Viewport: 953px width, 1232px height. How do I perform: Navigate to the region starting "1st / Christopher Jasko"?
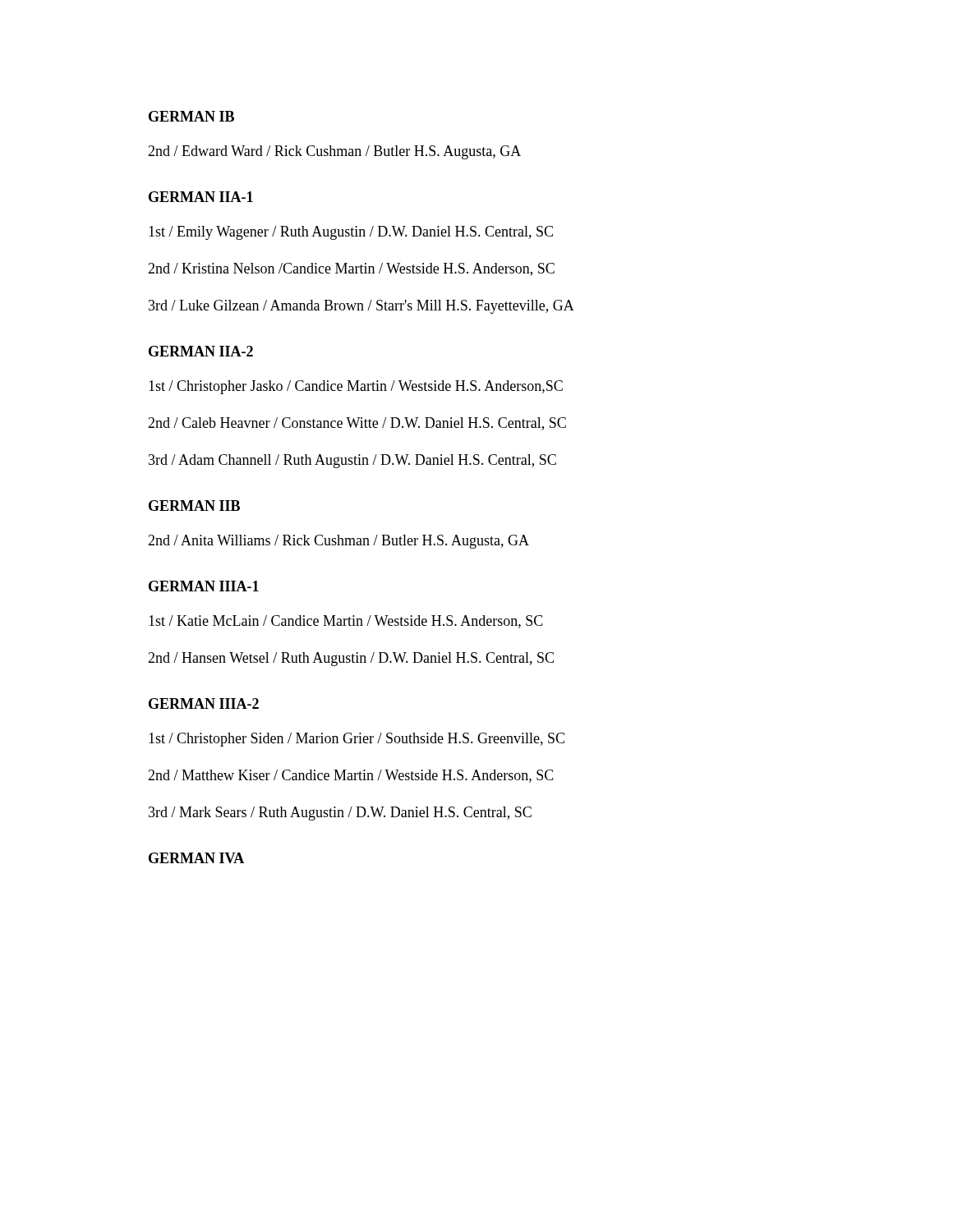click(356, 386)
